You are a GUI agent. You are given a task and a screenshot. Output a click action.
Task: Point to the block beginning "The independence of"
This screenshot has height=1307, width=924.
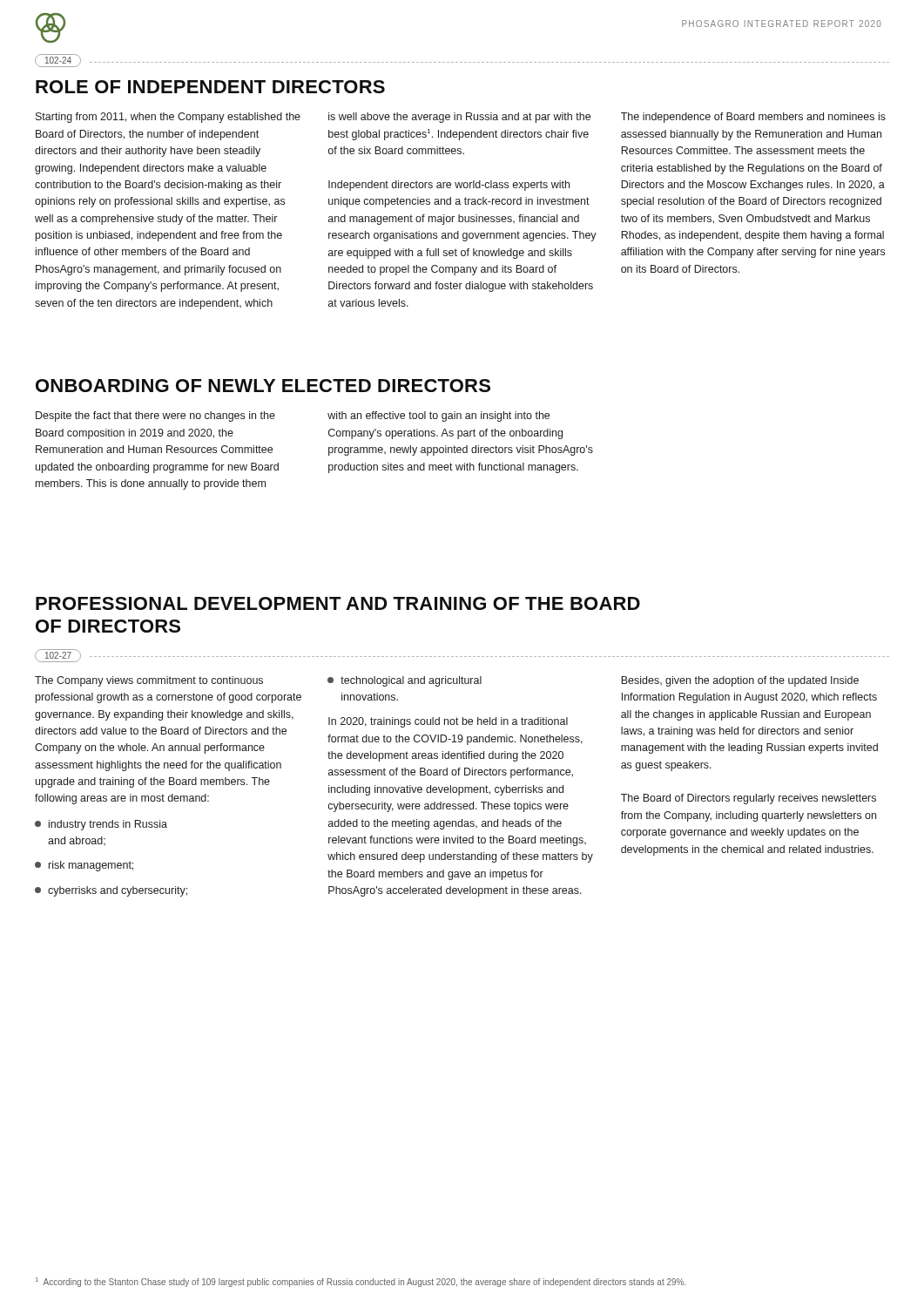pyautogui.click(x=753, y=193)
